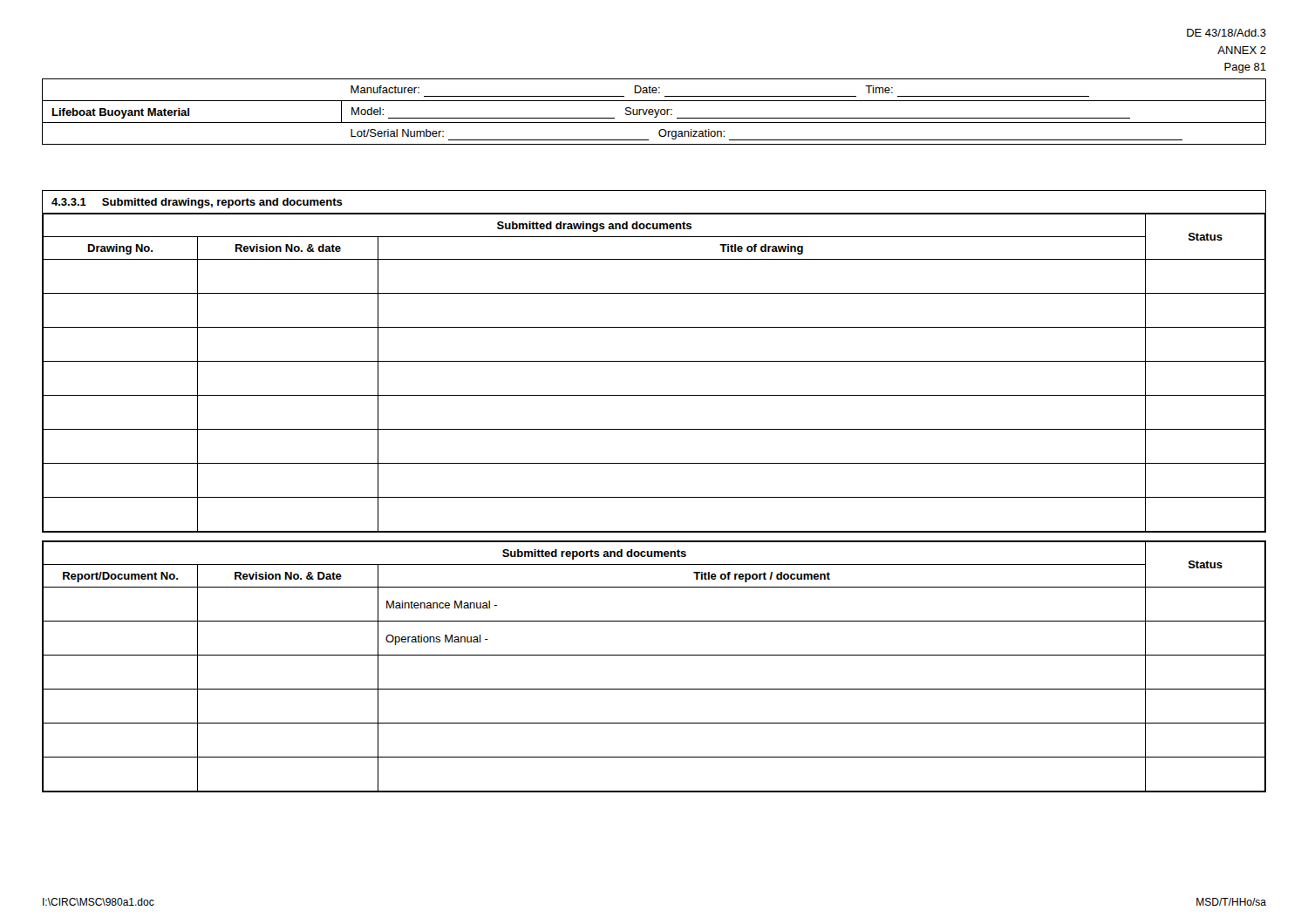Image resolution: width=1308 pixels, height=924 pixels.
Task: Select the table that reads "Report/Document No."
Action: (654, 666)
